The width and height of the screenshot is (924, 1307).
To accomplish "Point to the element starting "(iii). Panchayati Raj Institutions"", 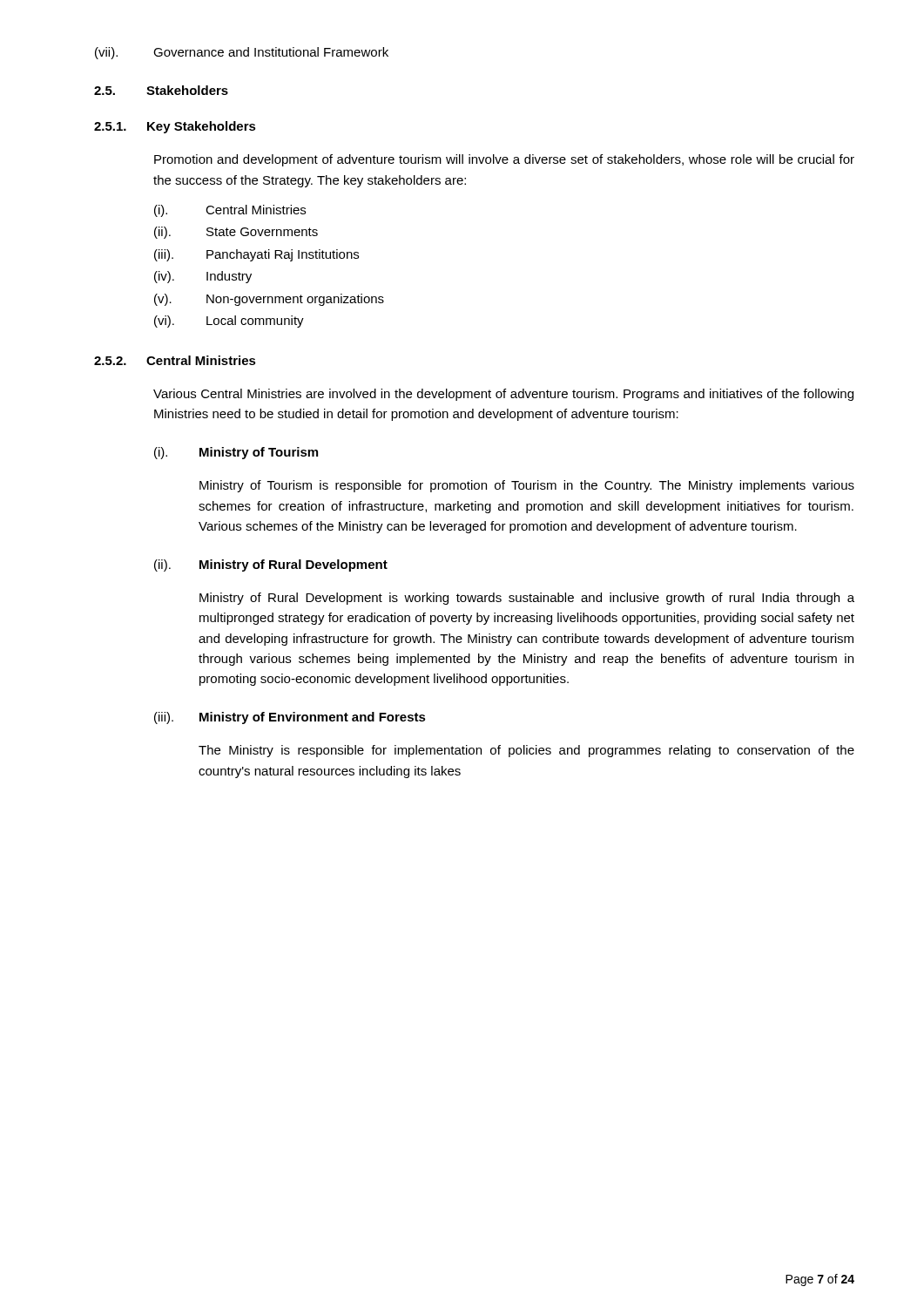I will pyautogui.click(x=256, y=254).
